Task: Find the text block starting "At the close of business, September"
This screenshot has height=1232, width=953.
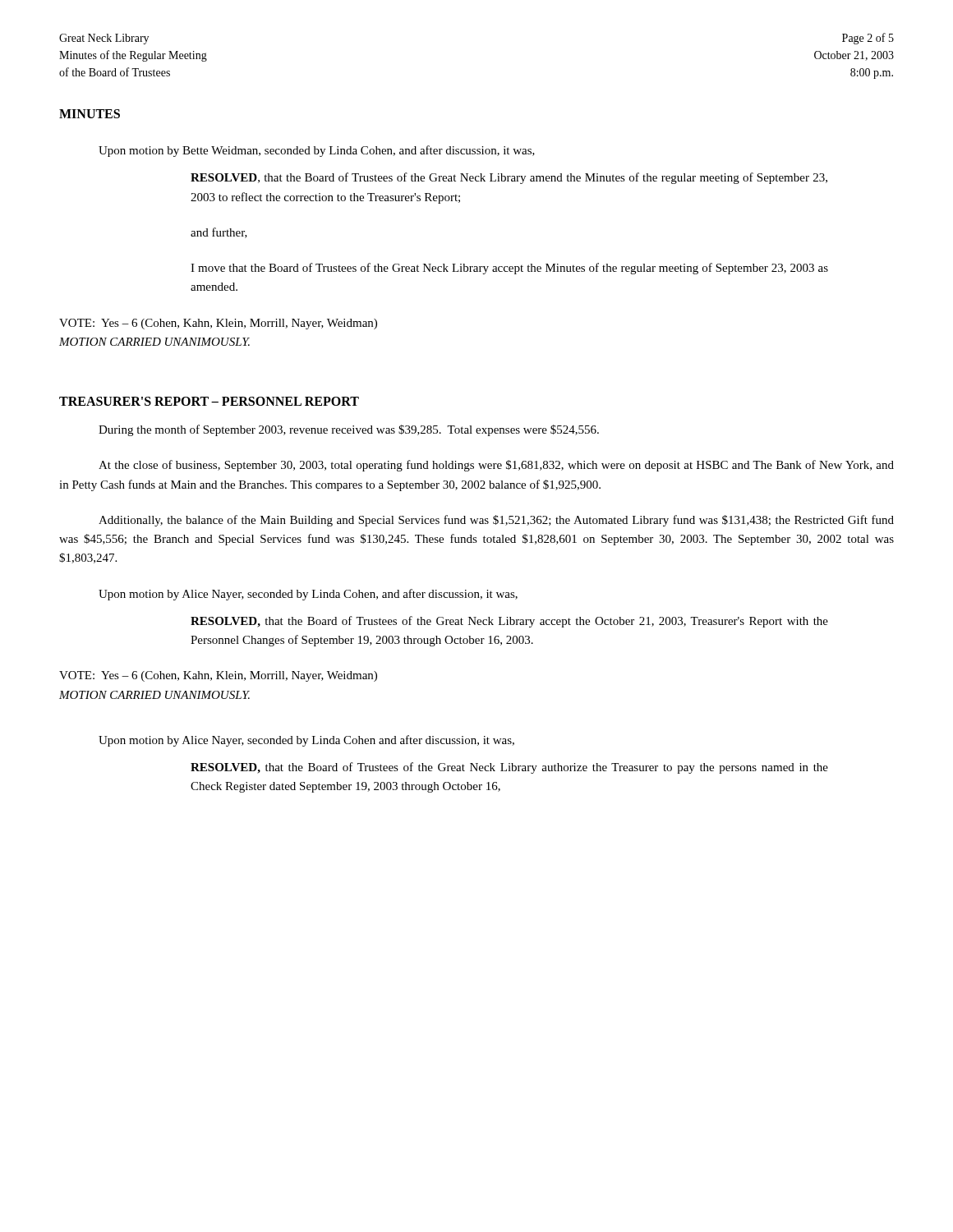Action: coord(476,475)
